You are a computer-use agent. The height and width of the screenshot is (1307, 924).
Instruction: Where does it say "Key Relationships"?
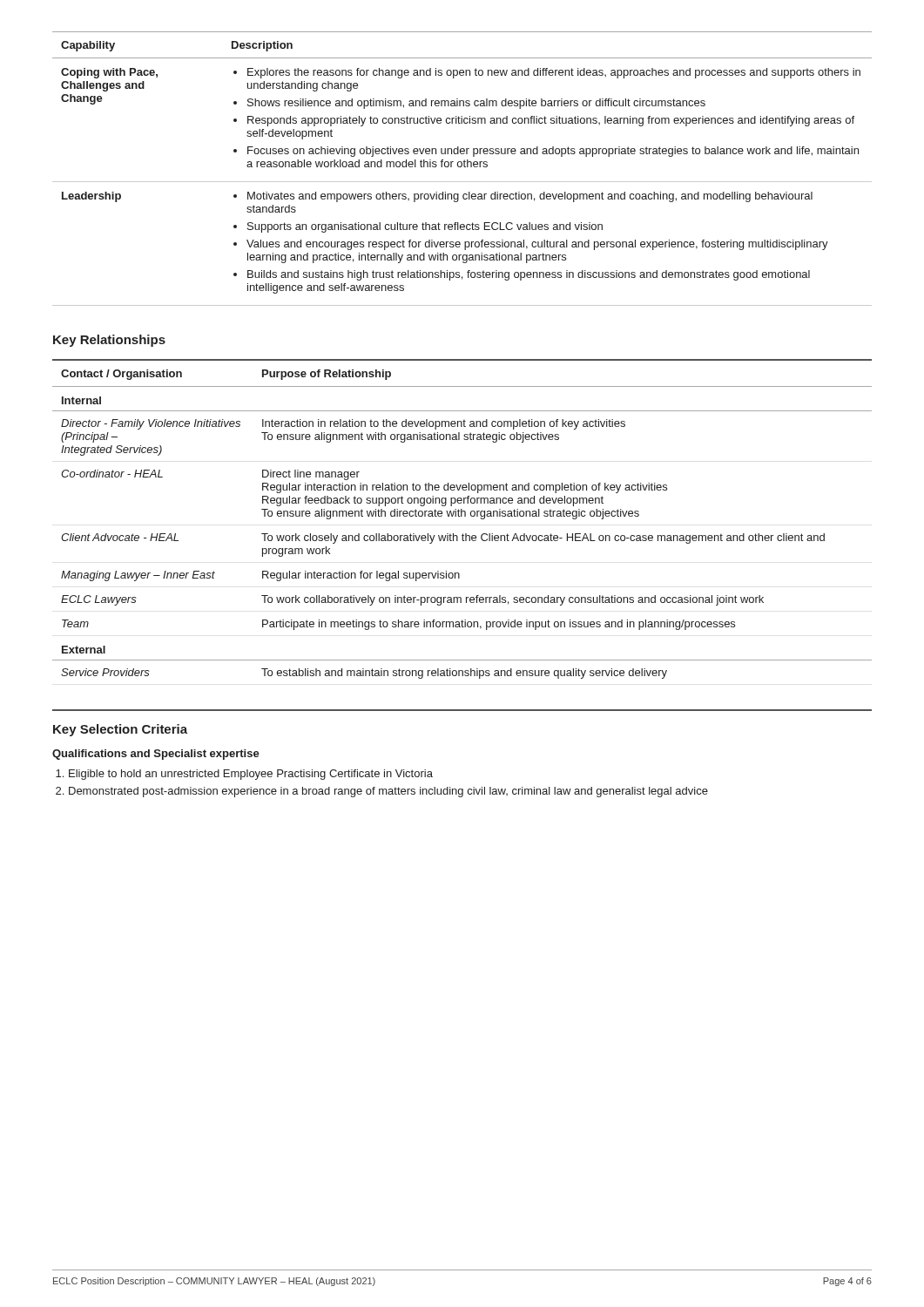tap(109, 339)
